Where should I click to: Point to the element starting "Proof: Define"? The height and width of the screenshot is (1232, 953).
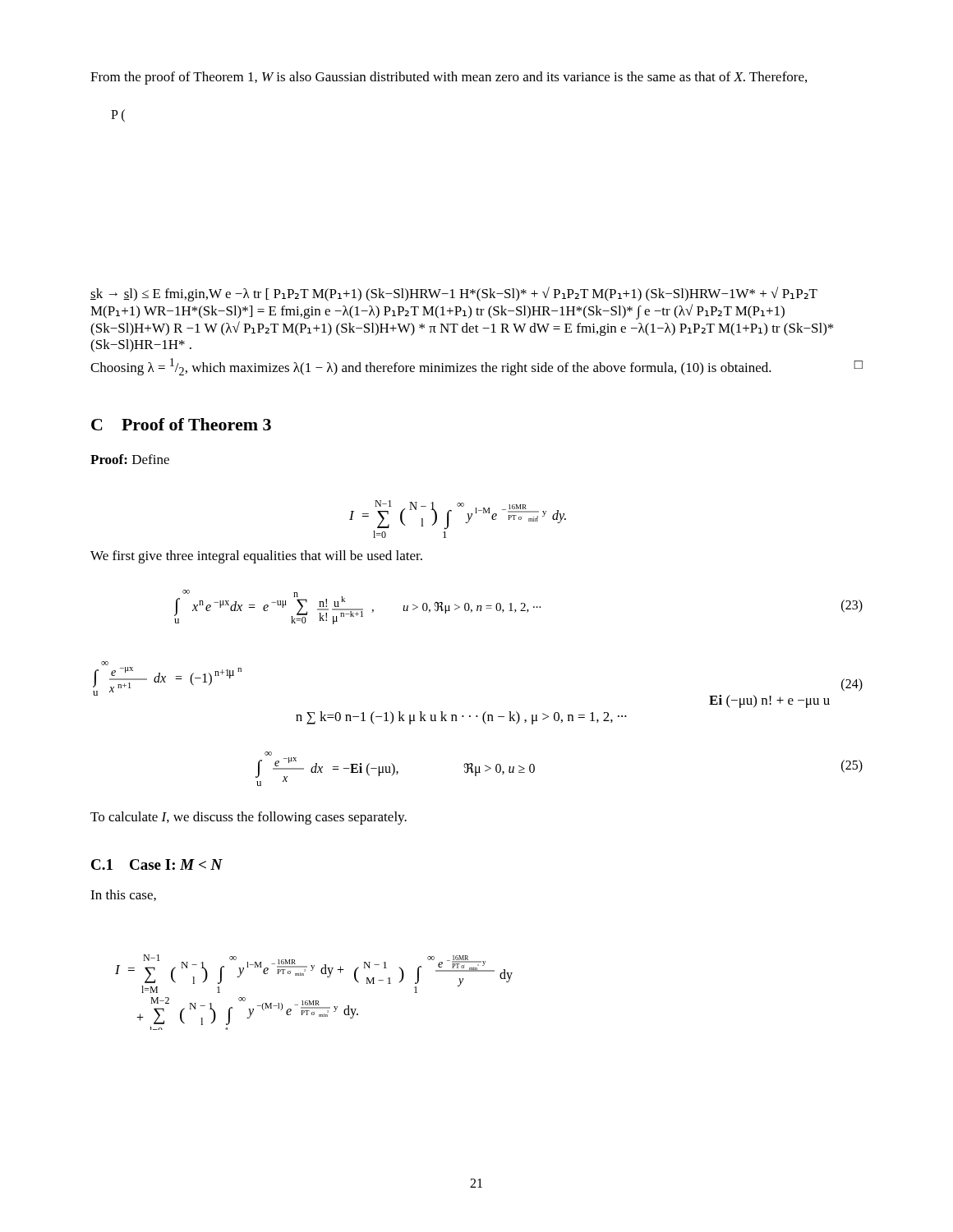(130, 459)
